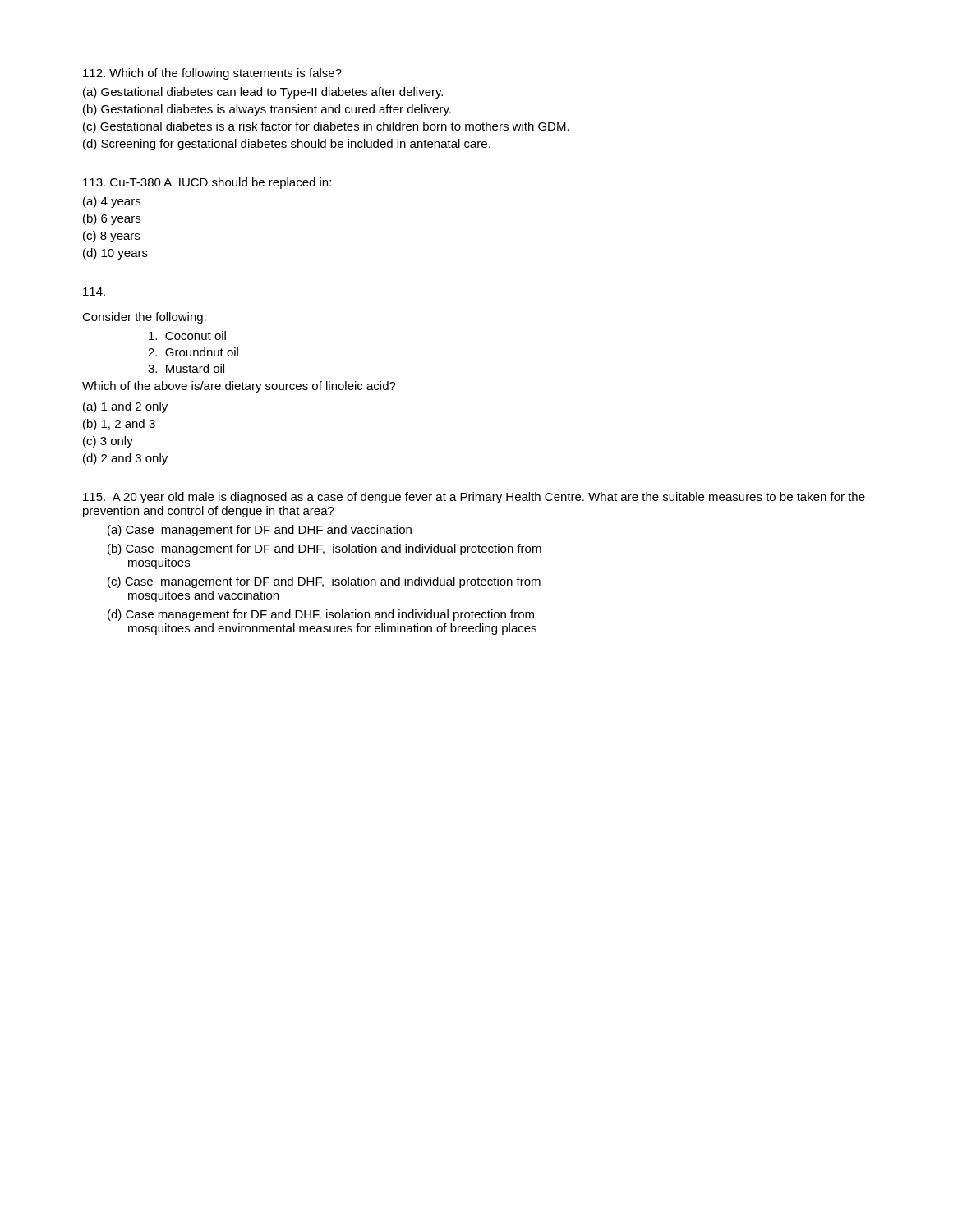Screen dimensions: 1232x953
Task: Select the text block starting "(a) 1 and 2 only"
Action: click(x=125, y=406)
